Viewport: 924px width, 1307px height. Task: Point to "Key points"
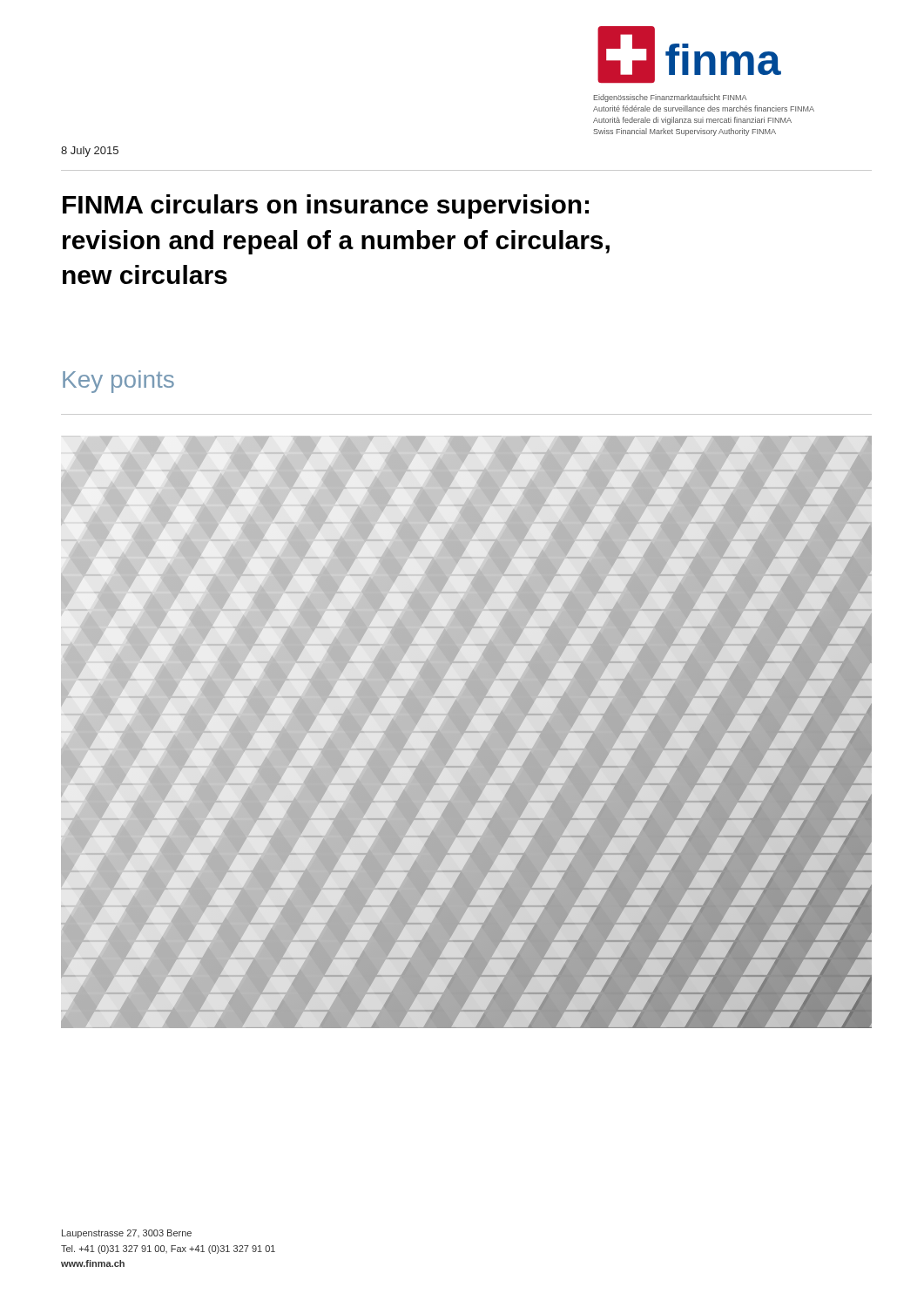coord(118,380)
